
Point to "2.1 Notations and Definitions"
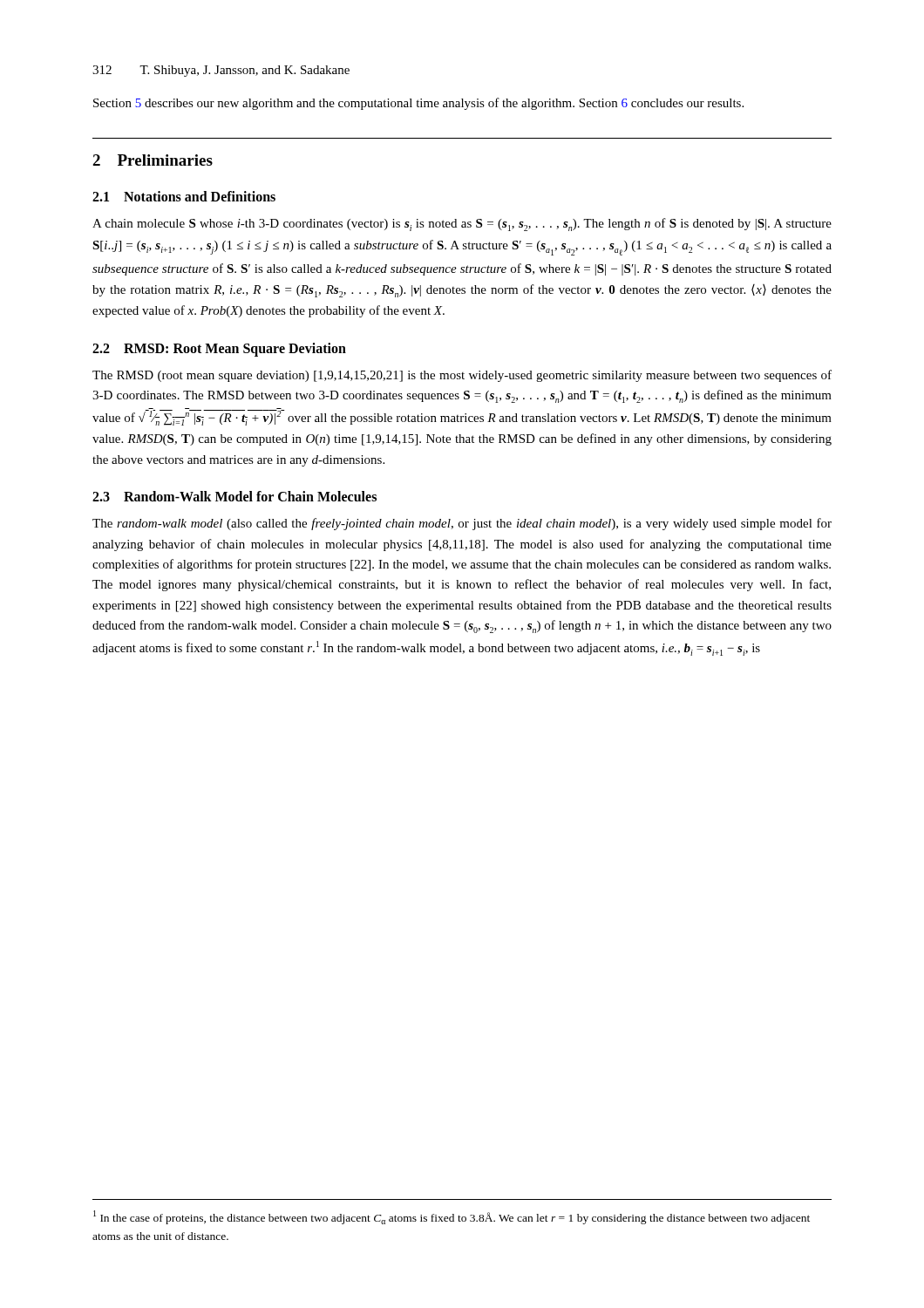click(184, 196)
